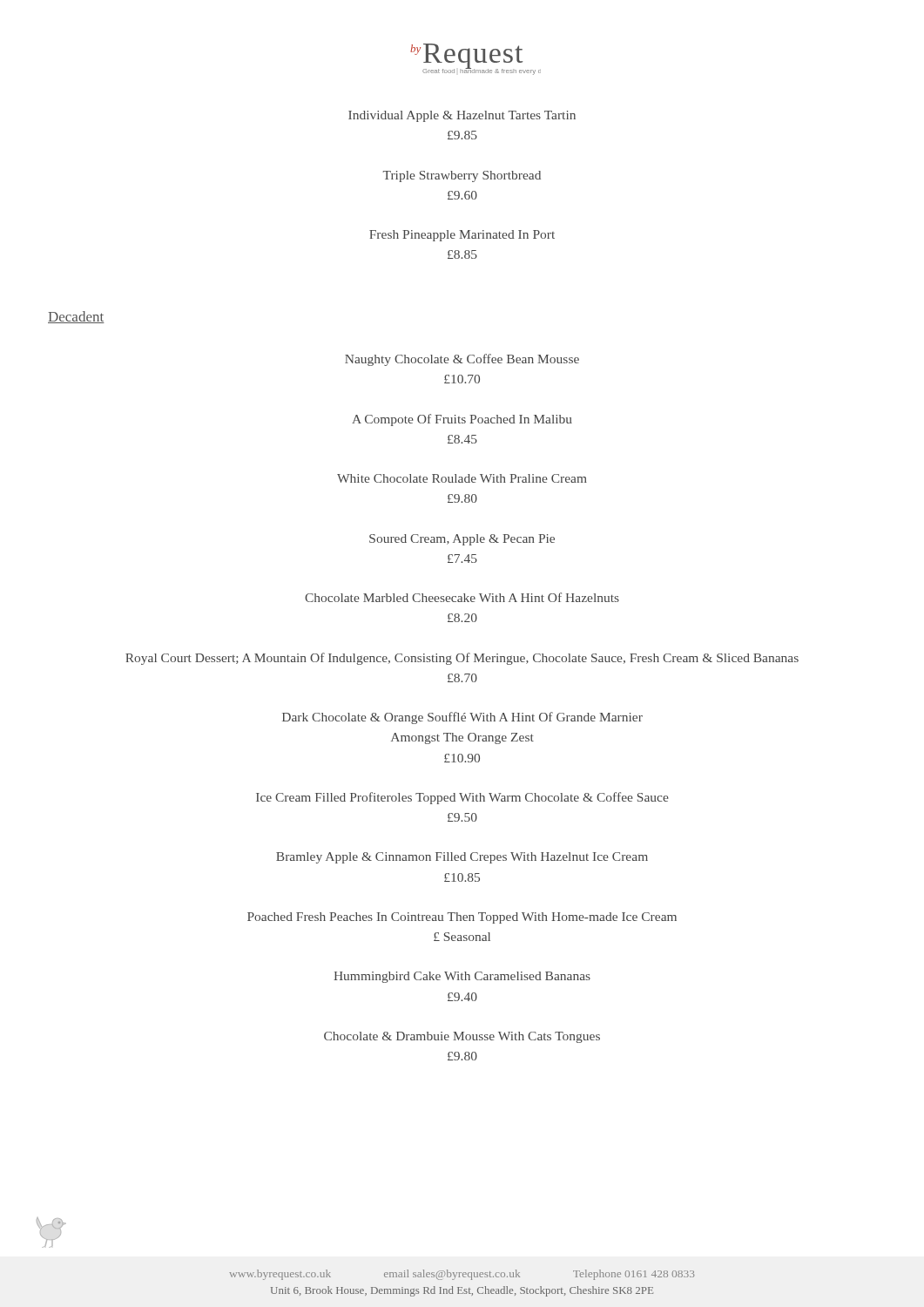The height and width of the screenshot is (1307, 924).
Task: Locate the list item containing "Chocolate Marbled Cheesecake With A Hint Of"
Action: (x=462, y=607)
